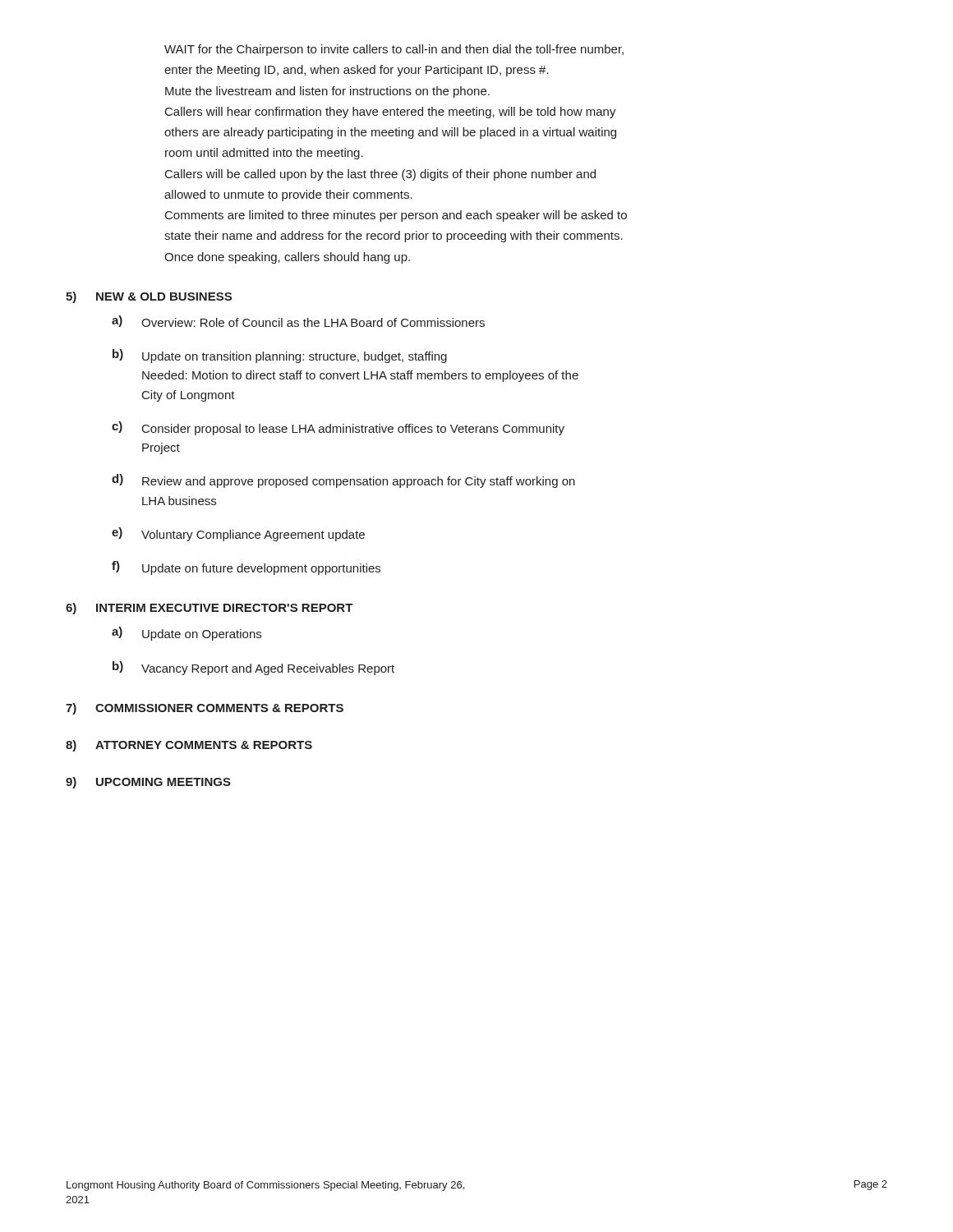Select the block starting "9) UPCOMING MEETINGS"
953x1232 pixels.
tap(148, 781)
